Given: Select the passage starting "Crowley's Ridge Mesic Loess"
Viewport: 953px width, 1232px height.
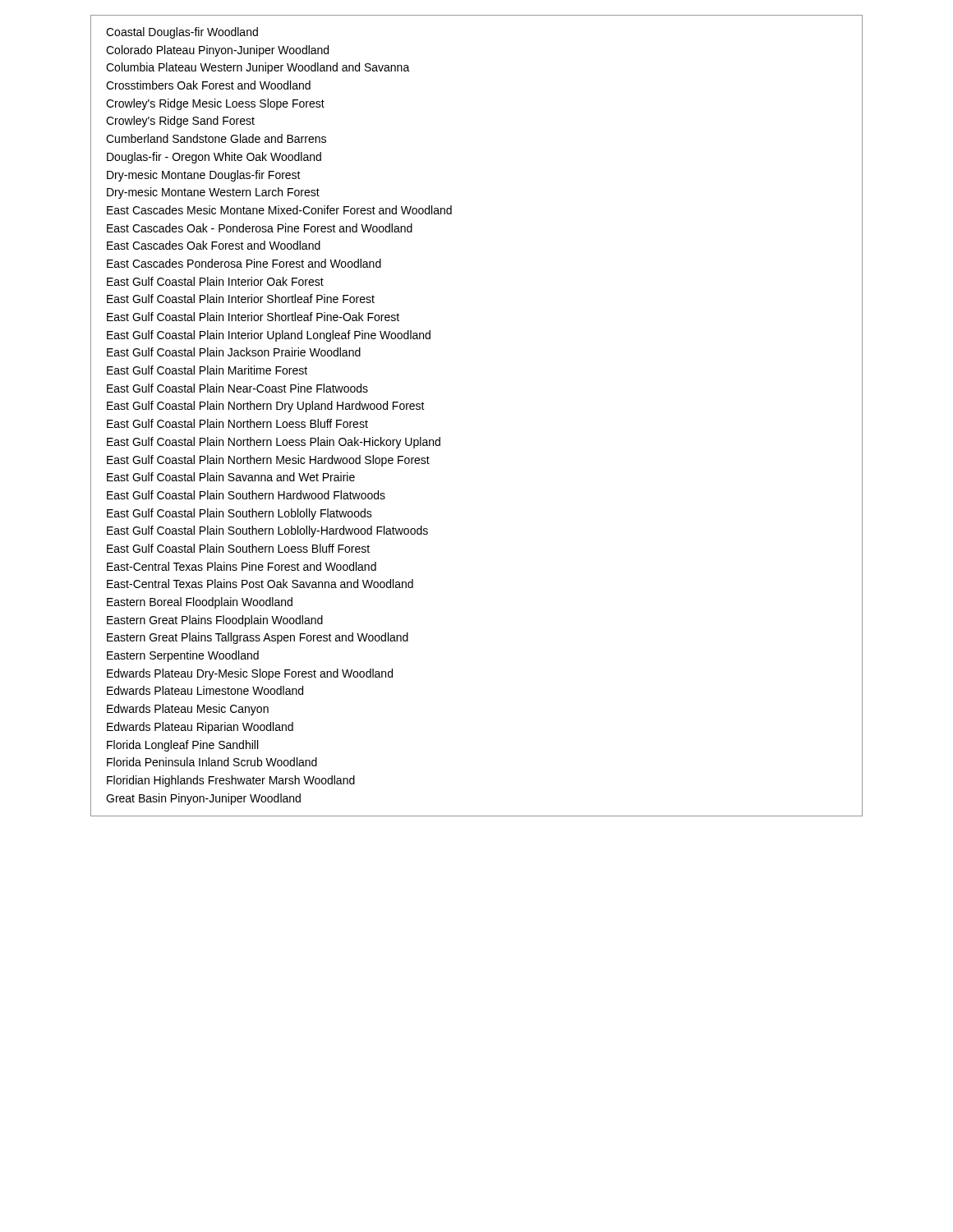Looking at the screenshot, I should 215,104.
